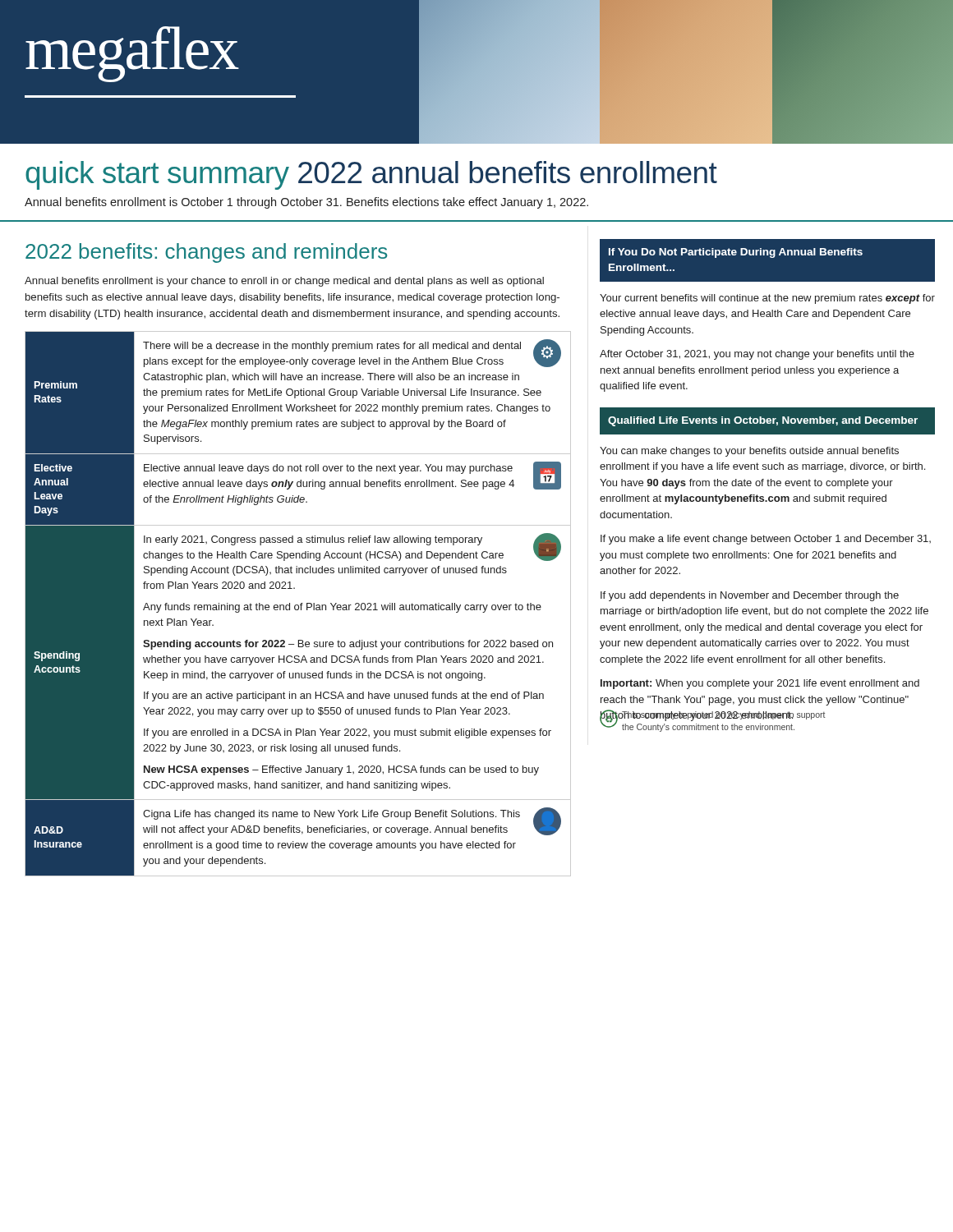The image size is (953, 1232).
Task: Where is the passage that starts "If you add dependents in"?
Action: (x=764, y=627)
